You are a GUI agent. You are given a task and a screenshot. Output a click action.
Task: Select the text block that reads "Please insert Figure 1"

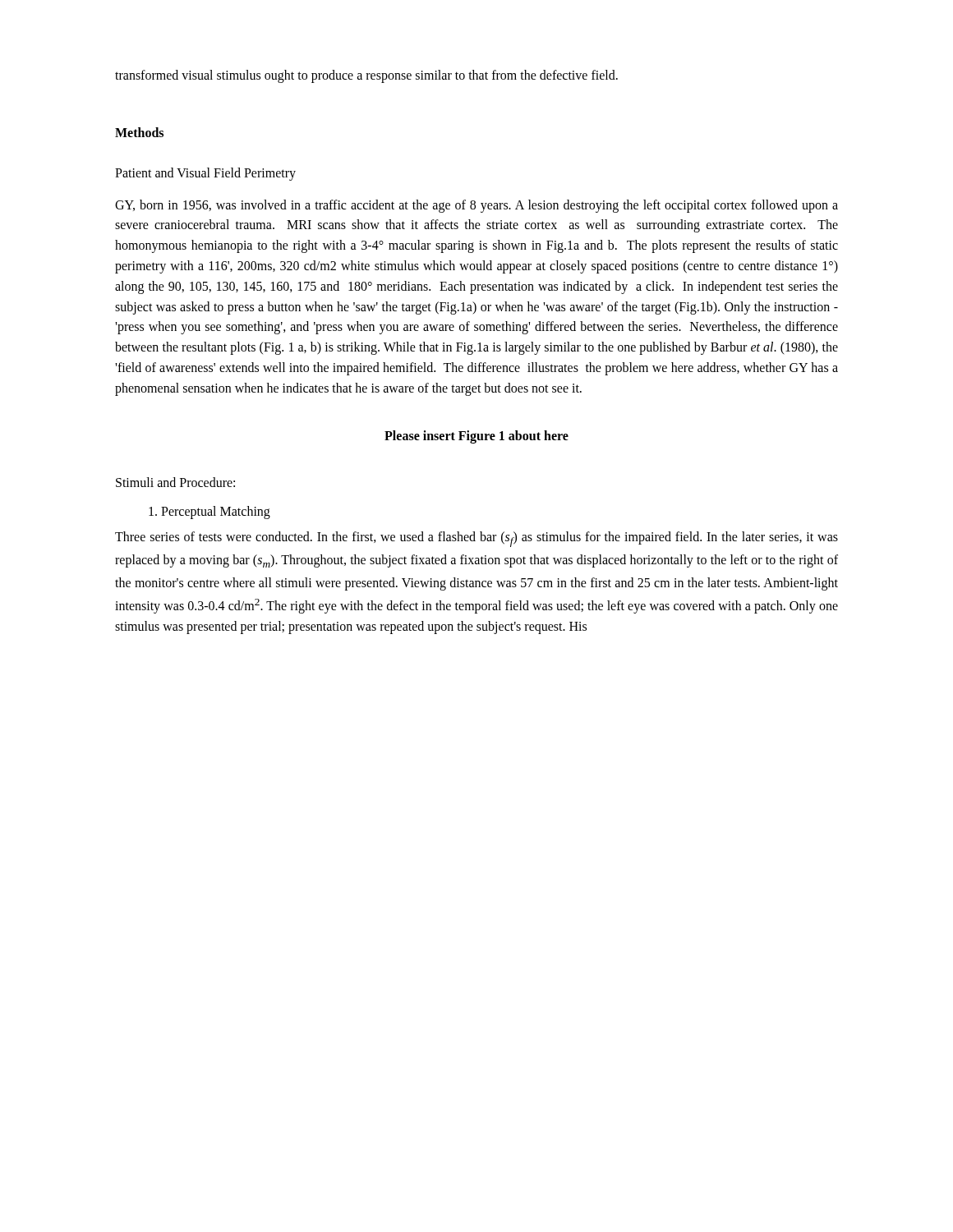(x=476, y=436)
